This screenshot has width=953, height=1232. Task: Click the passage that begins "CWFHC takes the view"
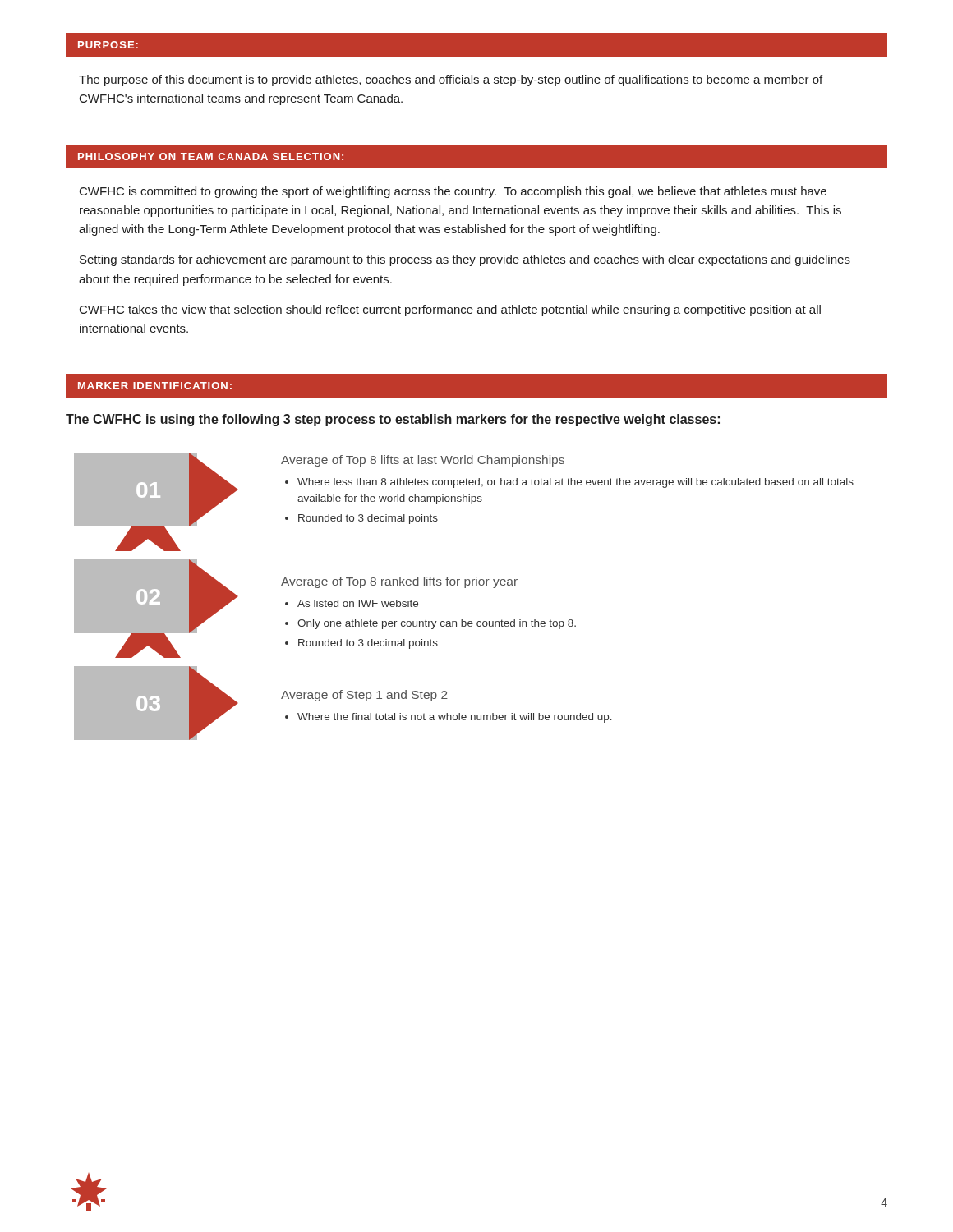click(450, 319)
